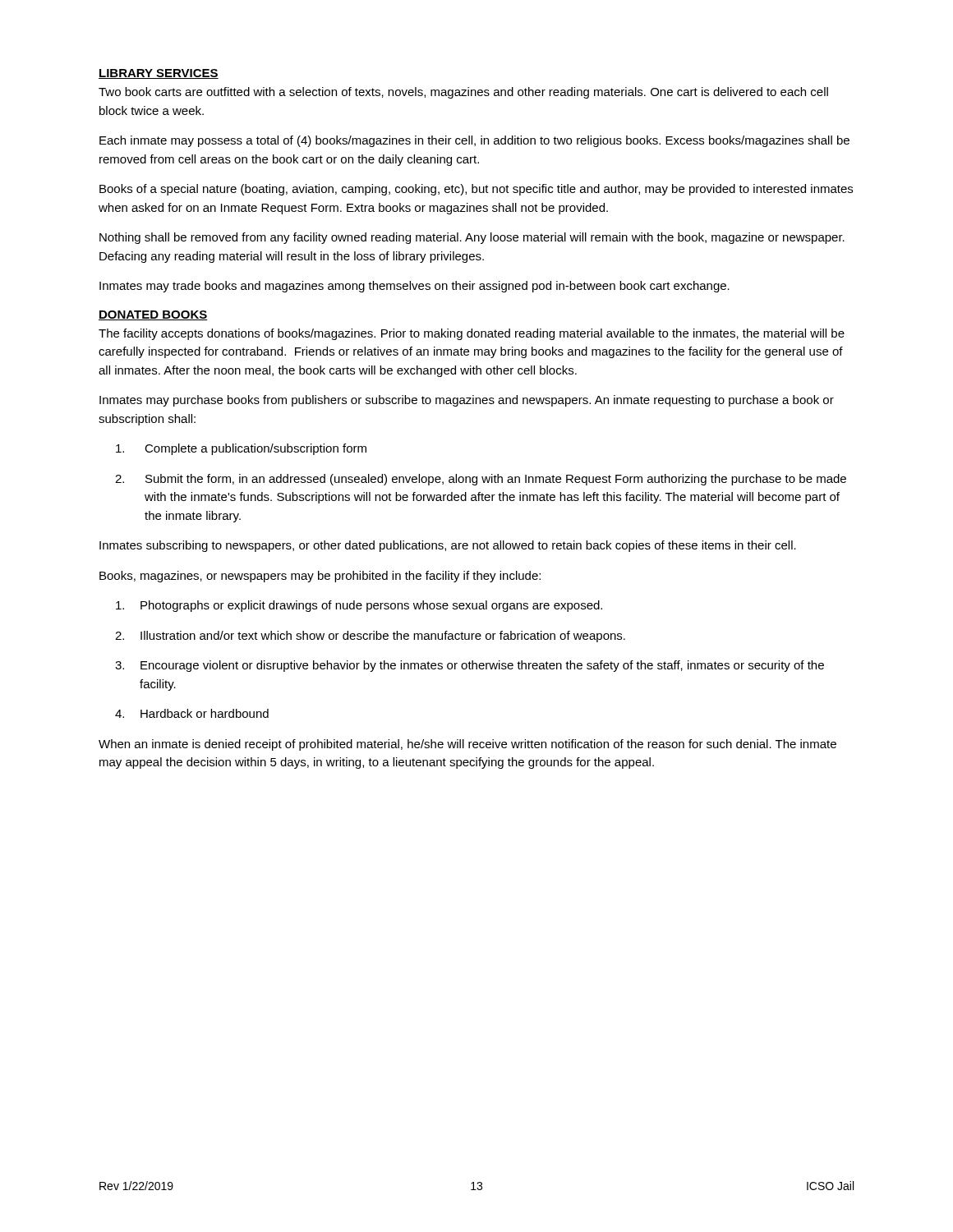953x1232 pixels.
Task: Where is the passage that starts "3. Encourage violent or disruptive behavior"?
Action: 485,675
